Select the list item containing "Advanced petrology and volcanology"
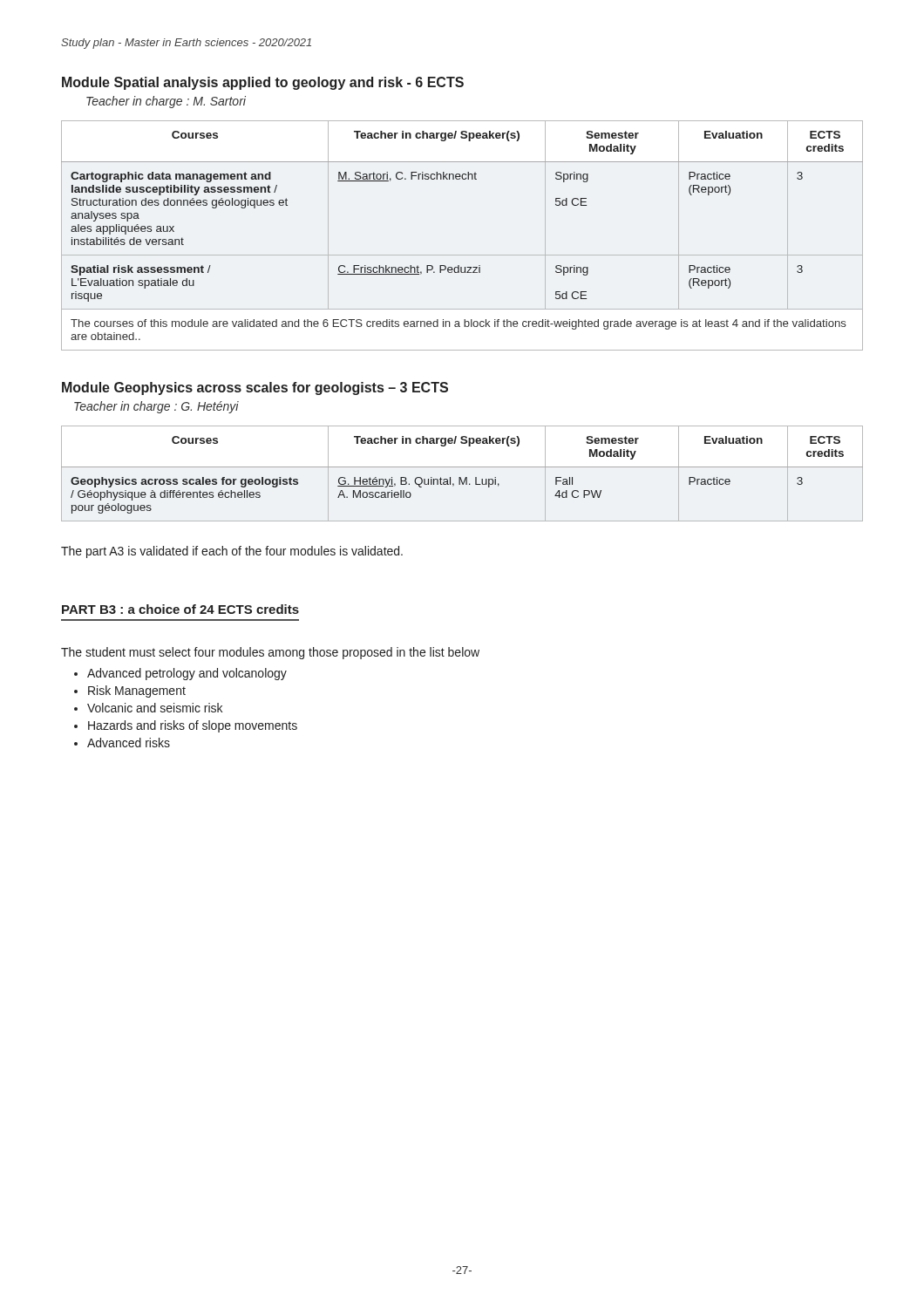The image size is (924, 1308). (187, 673)
